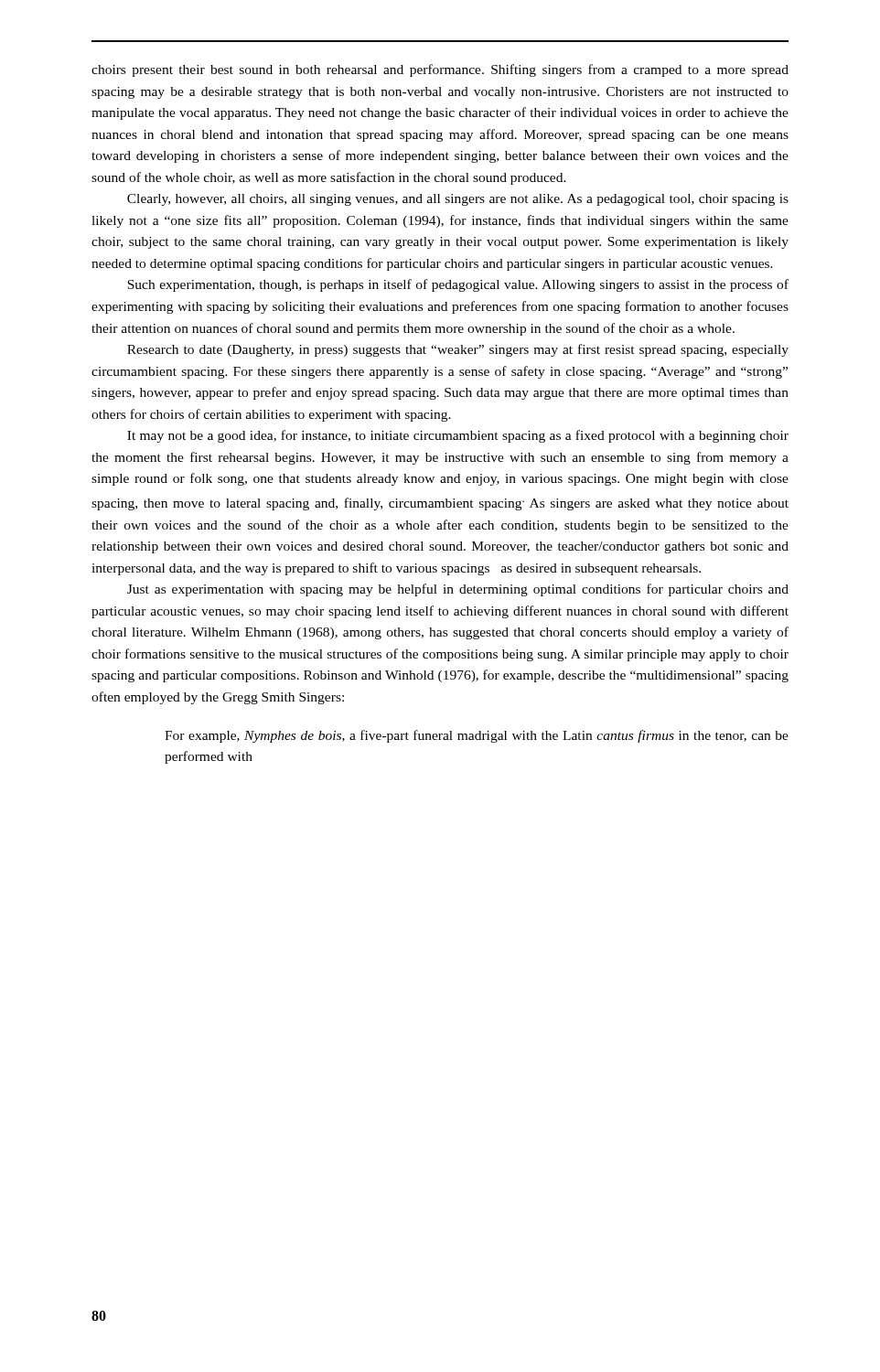880x1372 pixels.
Task: Select the text block containing "choirs present their"
Action: click(x=440, y=383)
